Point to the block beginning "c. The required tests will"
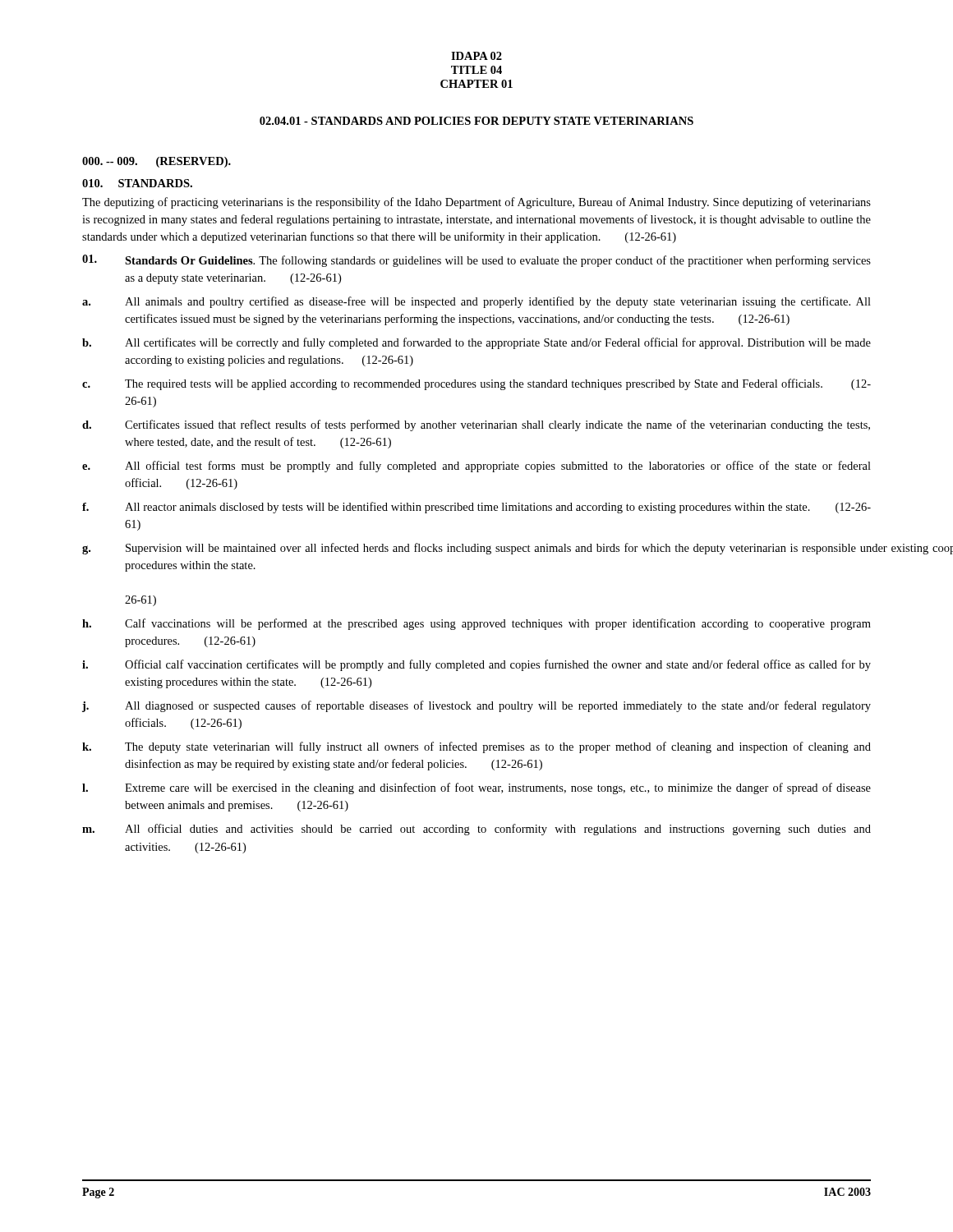Viewport: 953px width, 1232px height. point(476,393)
